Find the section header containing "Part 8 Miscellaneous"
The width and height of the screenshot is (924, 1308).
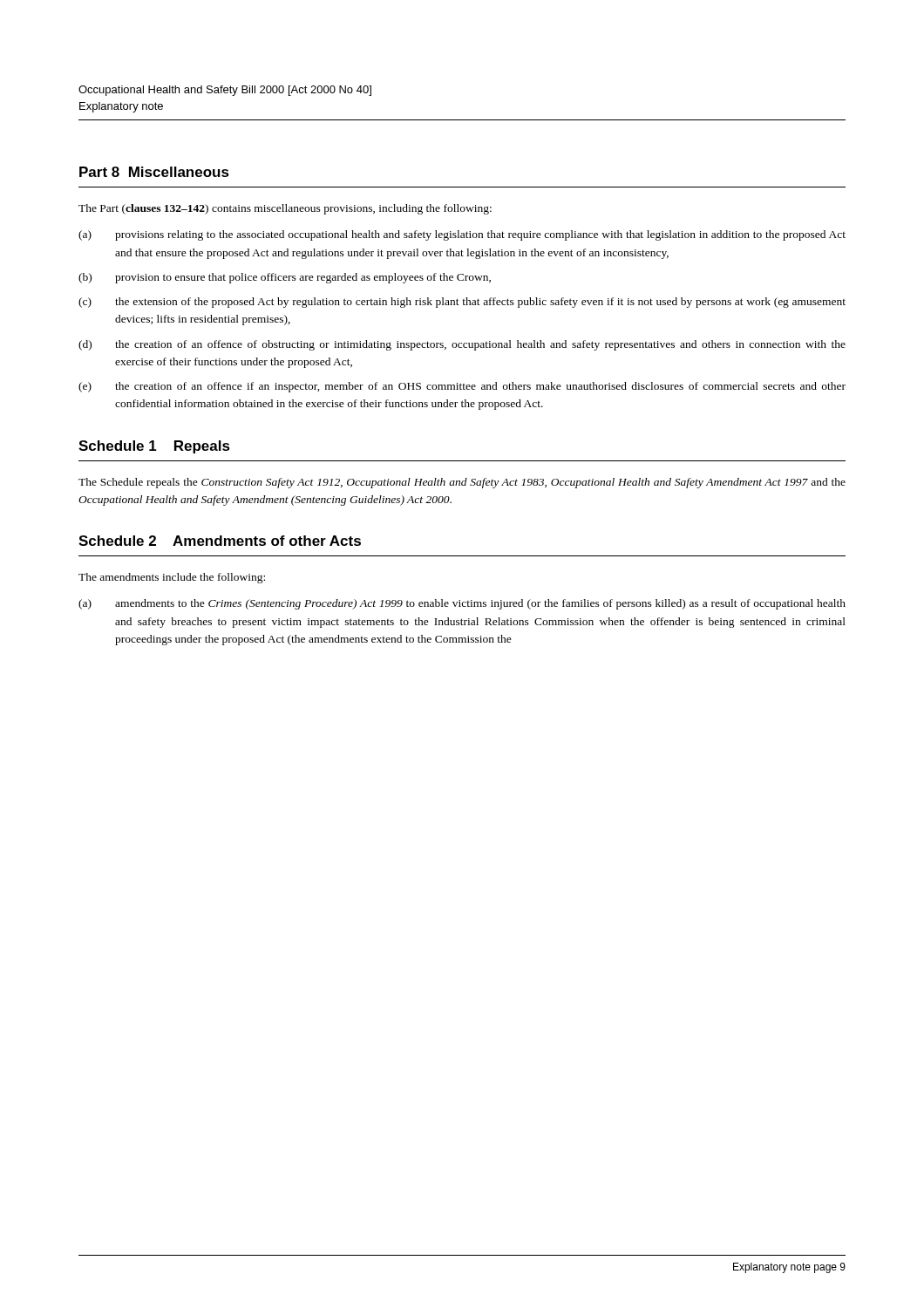coord(154,172)
